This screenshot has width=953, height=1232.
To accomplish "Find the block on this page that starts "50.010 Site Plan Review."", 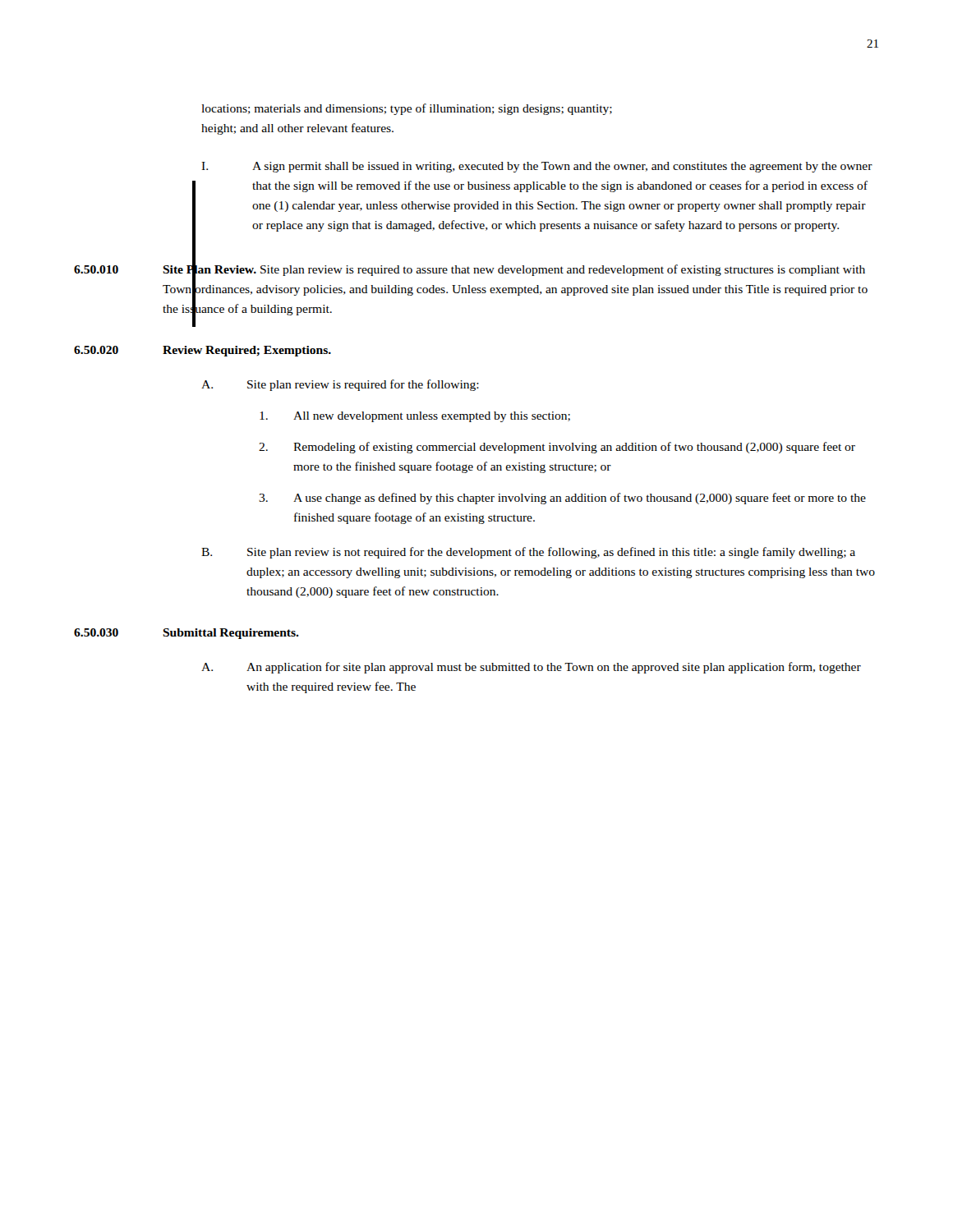I will (x=476, y=289).
